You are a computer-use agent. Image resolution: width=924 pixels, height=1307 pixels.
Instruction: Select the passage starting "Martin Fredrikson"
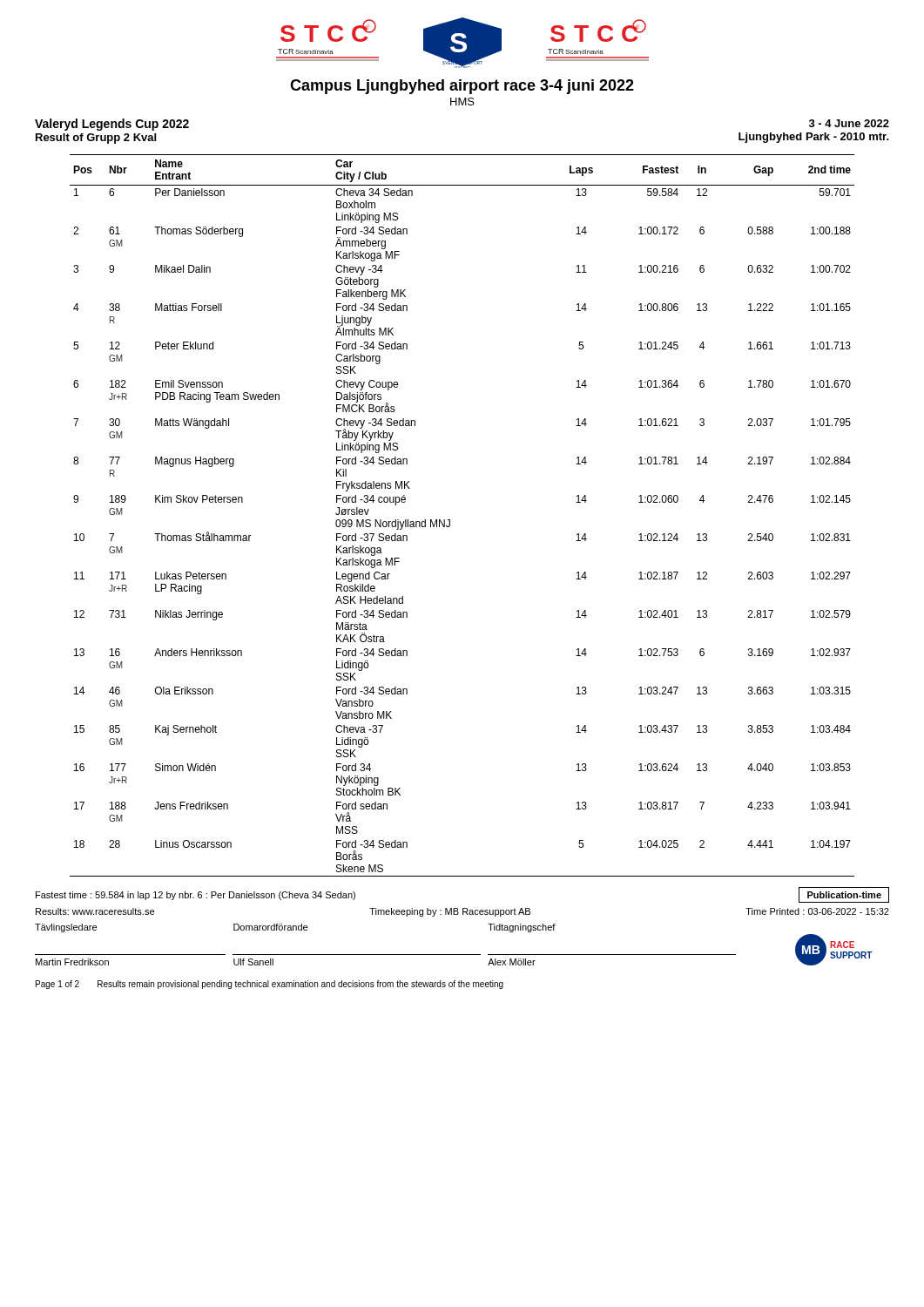click(72, 962)
